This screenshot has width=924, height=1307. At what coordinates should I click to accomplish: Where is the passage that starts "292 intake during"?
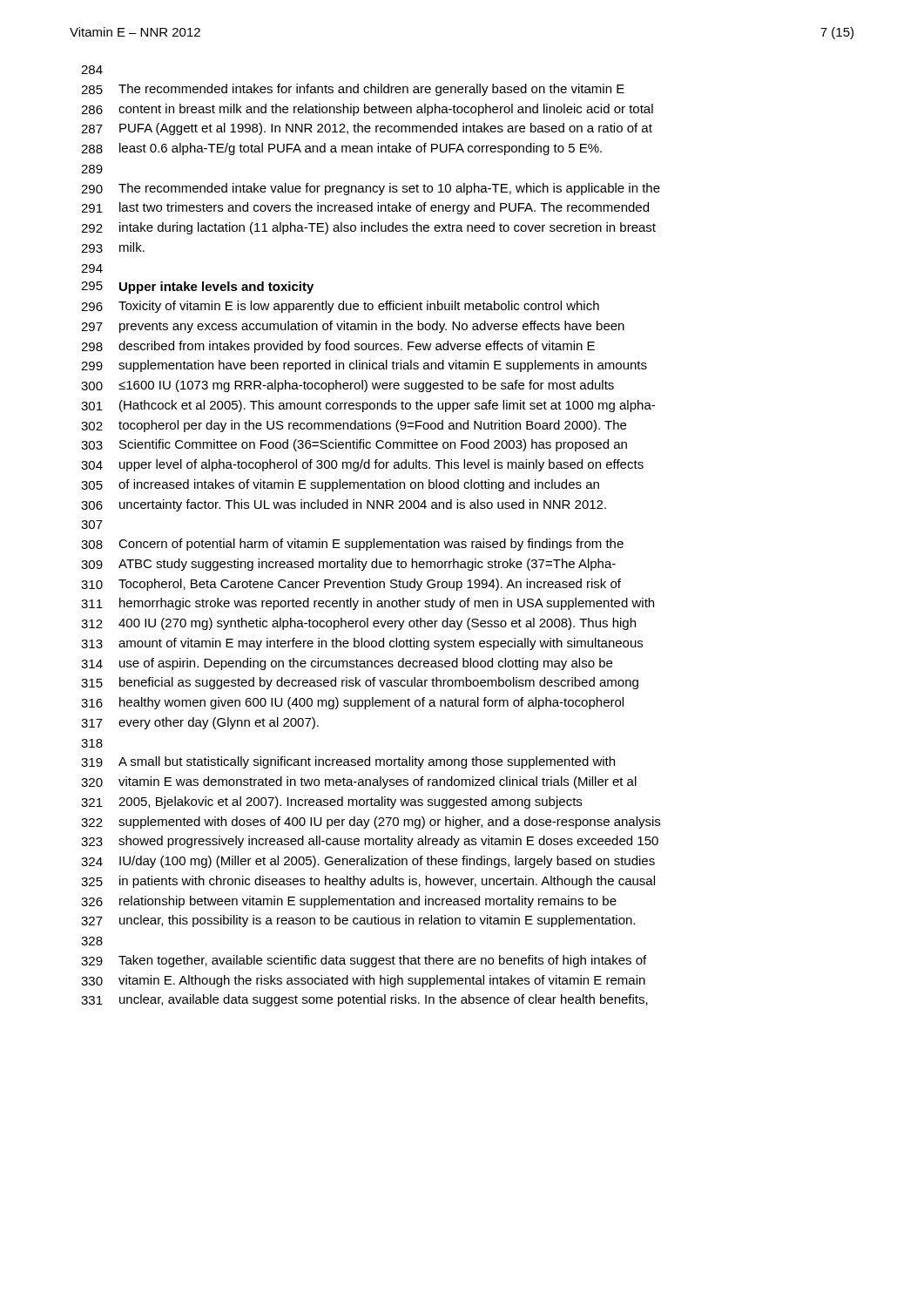[x=462, y=228]
